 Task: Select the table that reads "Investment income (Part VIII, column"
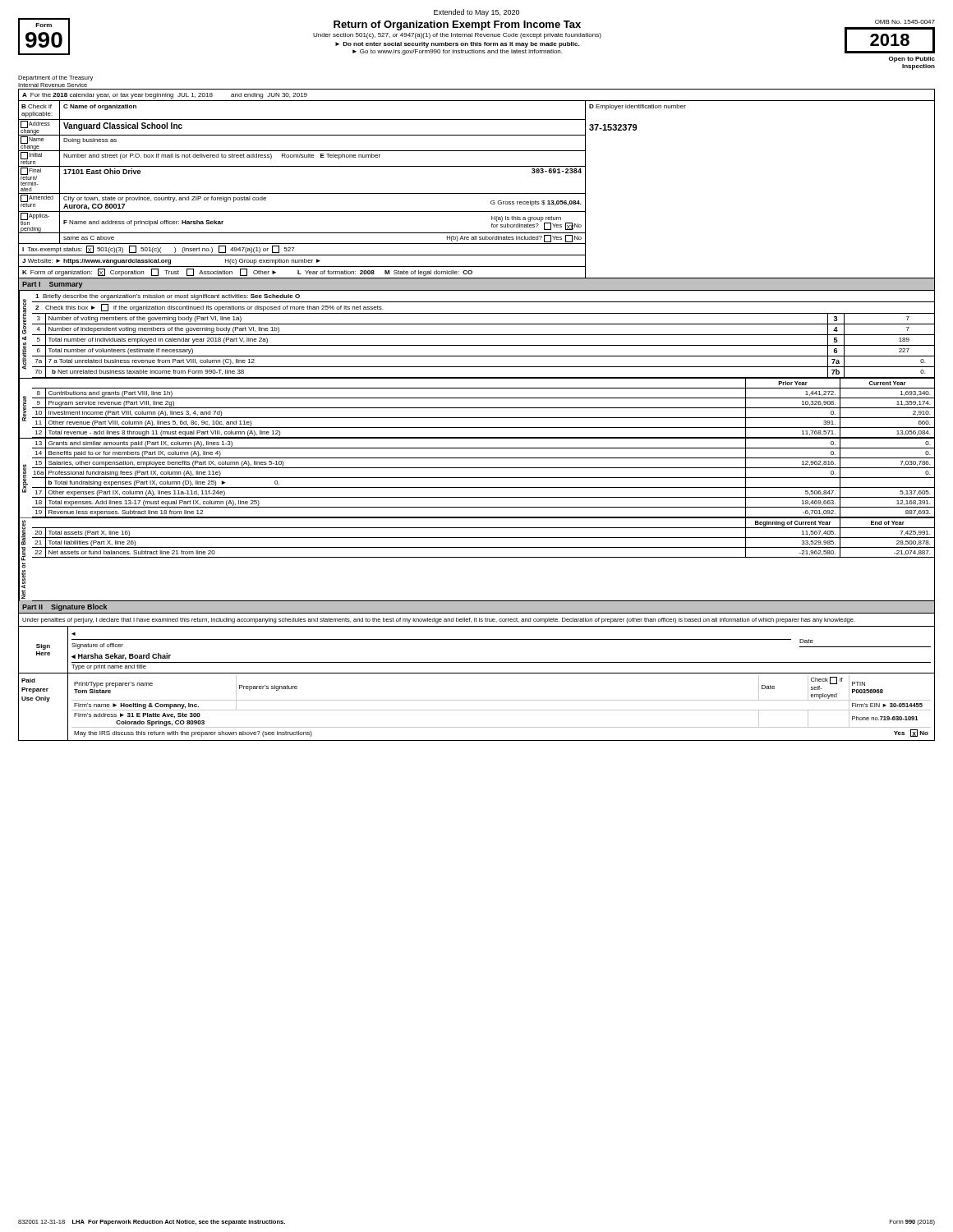click(x=483, y=413)
